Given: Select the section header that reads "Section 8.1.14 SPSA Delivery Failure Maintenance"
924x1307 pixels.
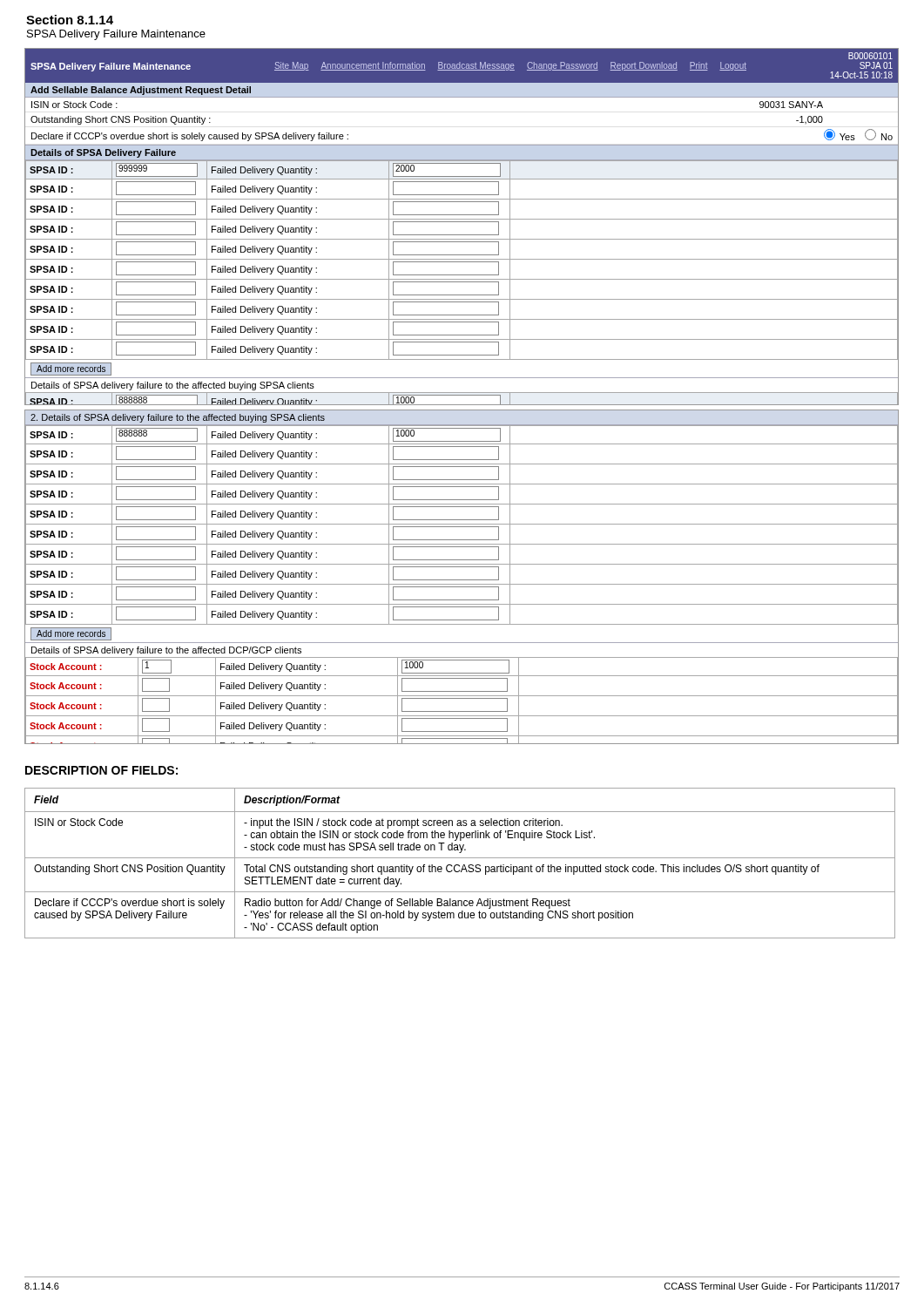Looking at the screenshot, I should point(116,26).
